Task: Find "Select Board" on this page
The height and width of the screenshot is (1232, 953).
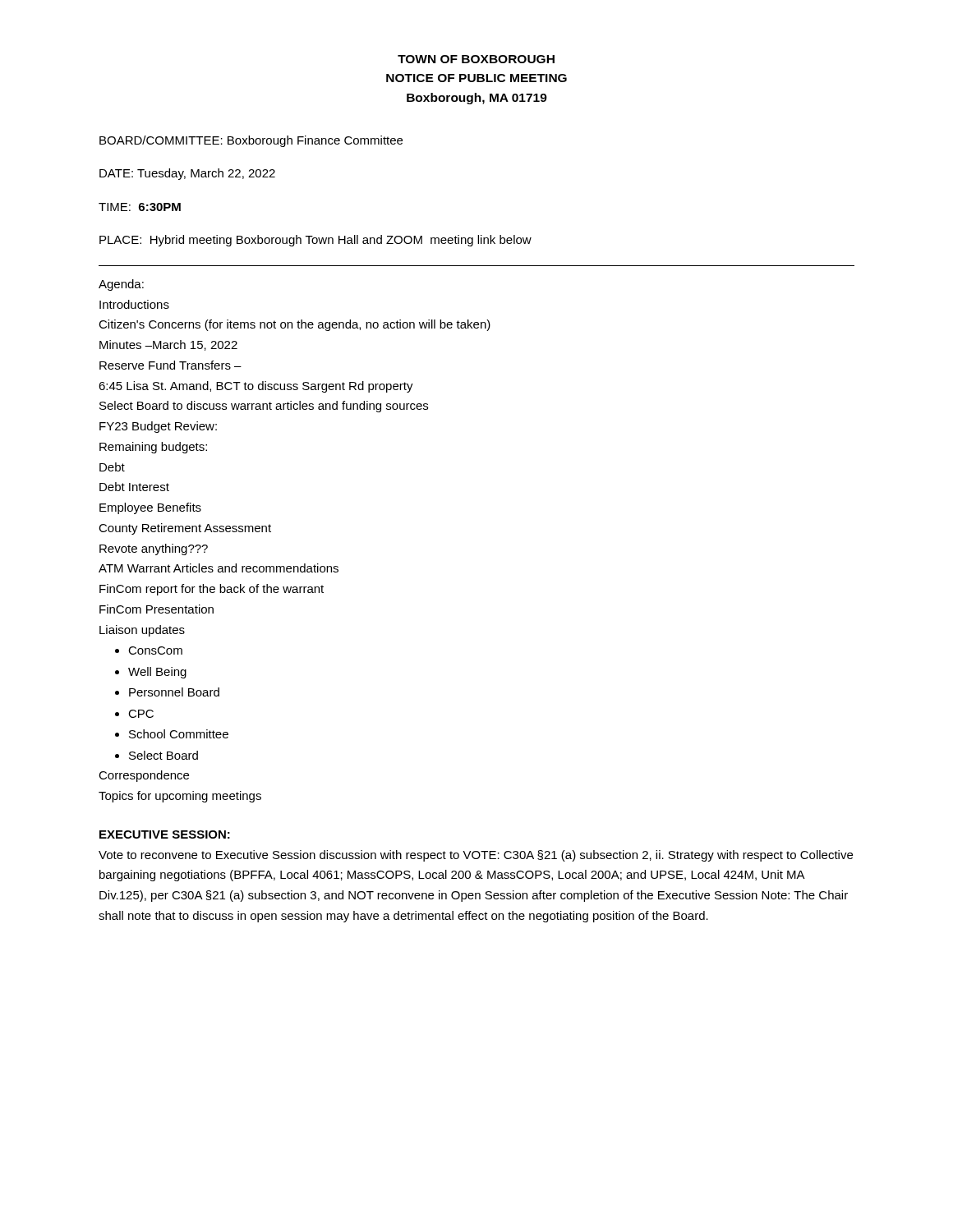Action: [163, 755]
